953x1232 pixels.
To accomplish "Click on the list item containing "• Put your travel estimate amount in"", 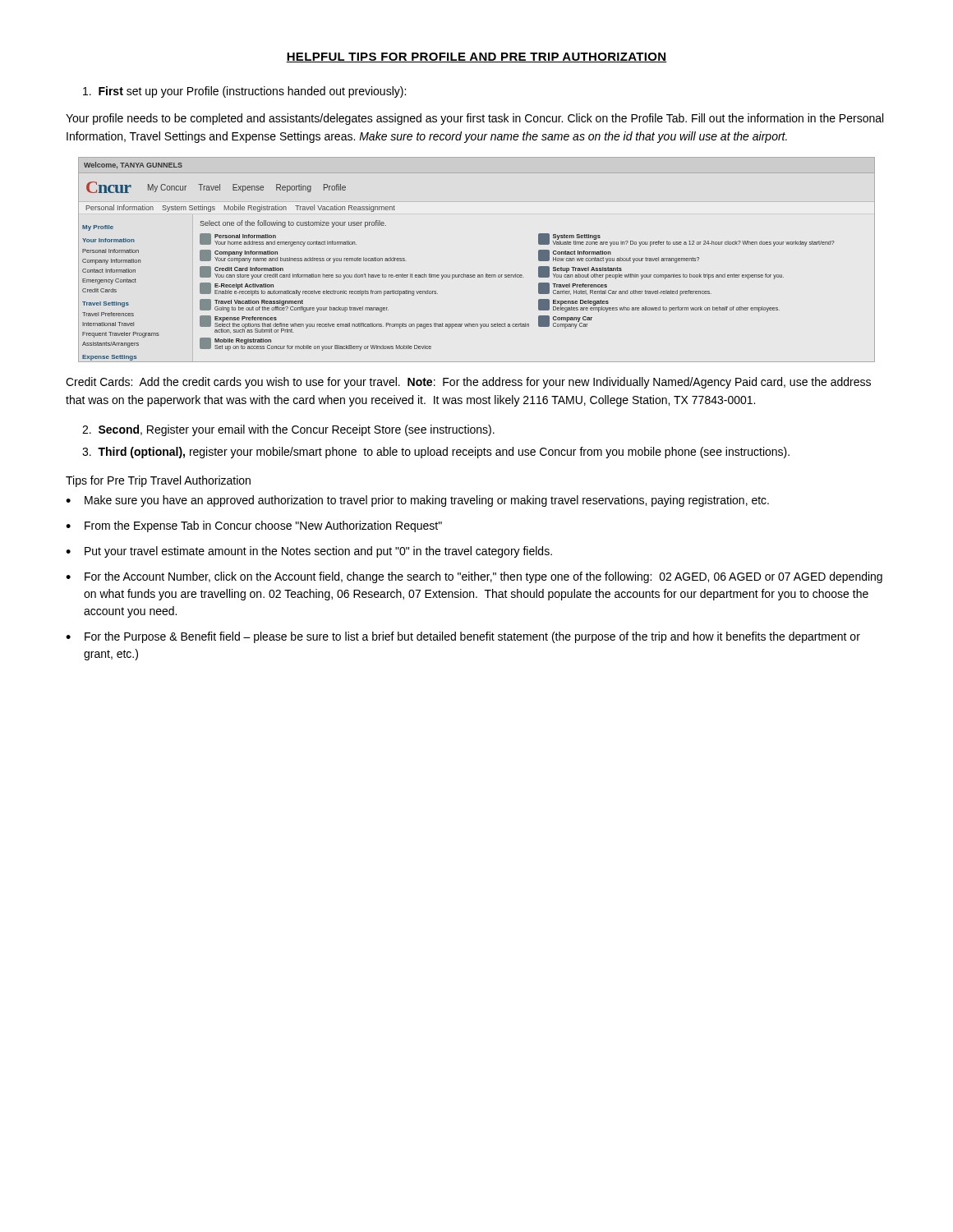I will click(476, 551).
